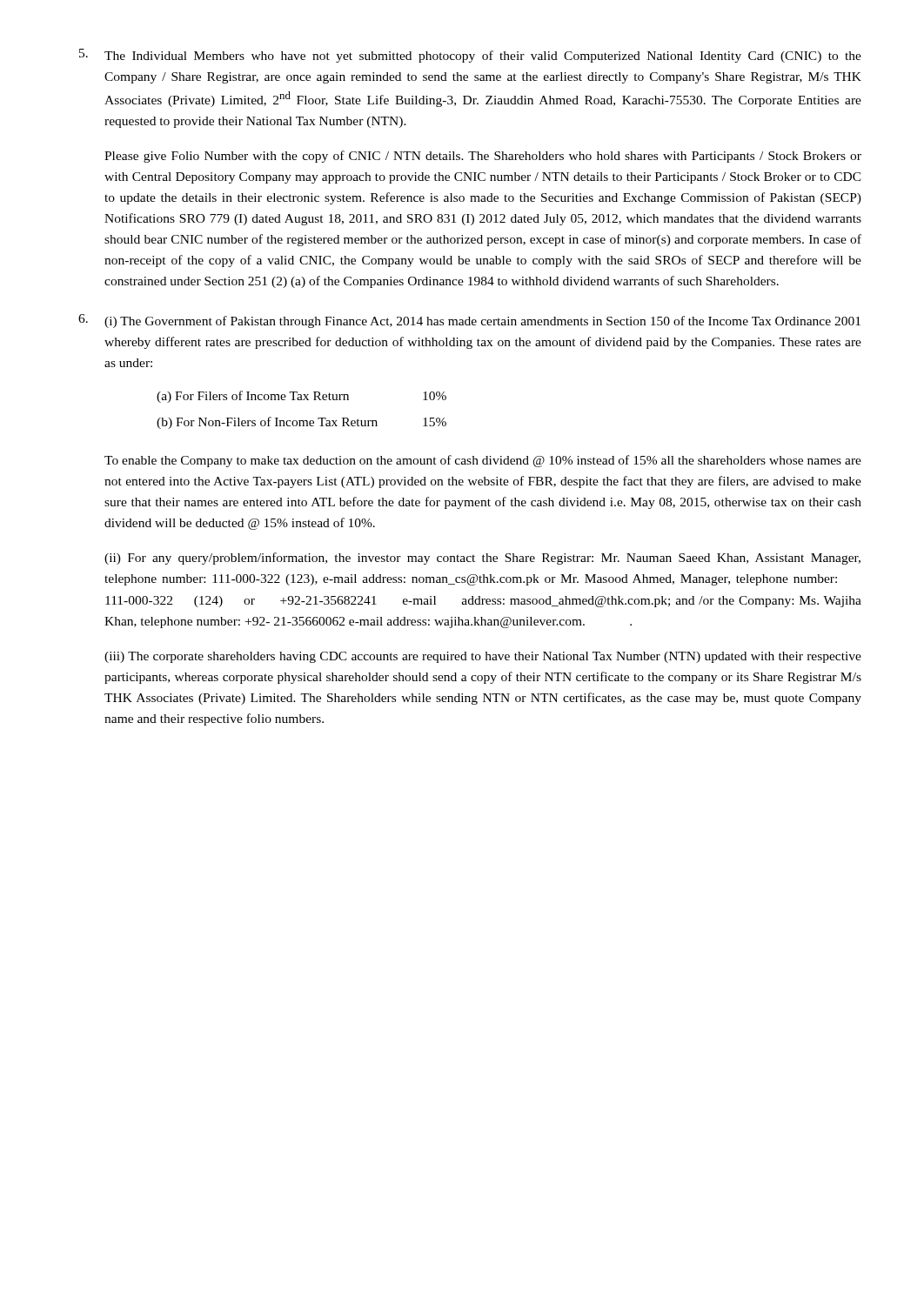Point to the text starting "6. (i) The Government of Pakistan"

tap(470, 342)
